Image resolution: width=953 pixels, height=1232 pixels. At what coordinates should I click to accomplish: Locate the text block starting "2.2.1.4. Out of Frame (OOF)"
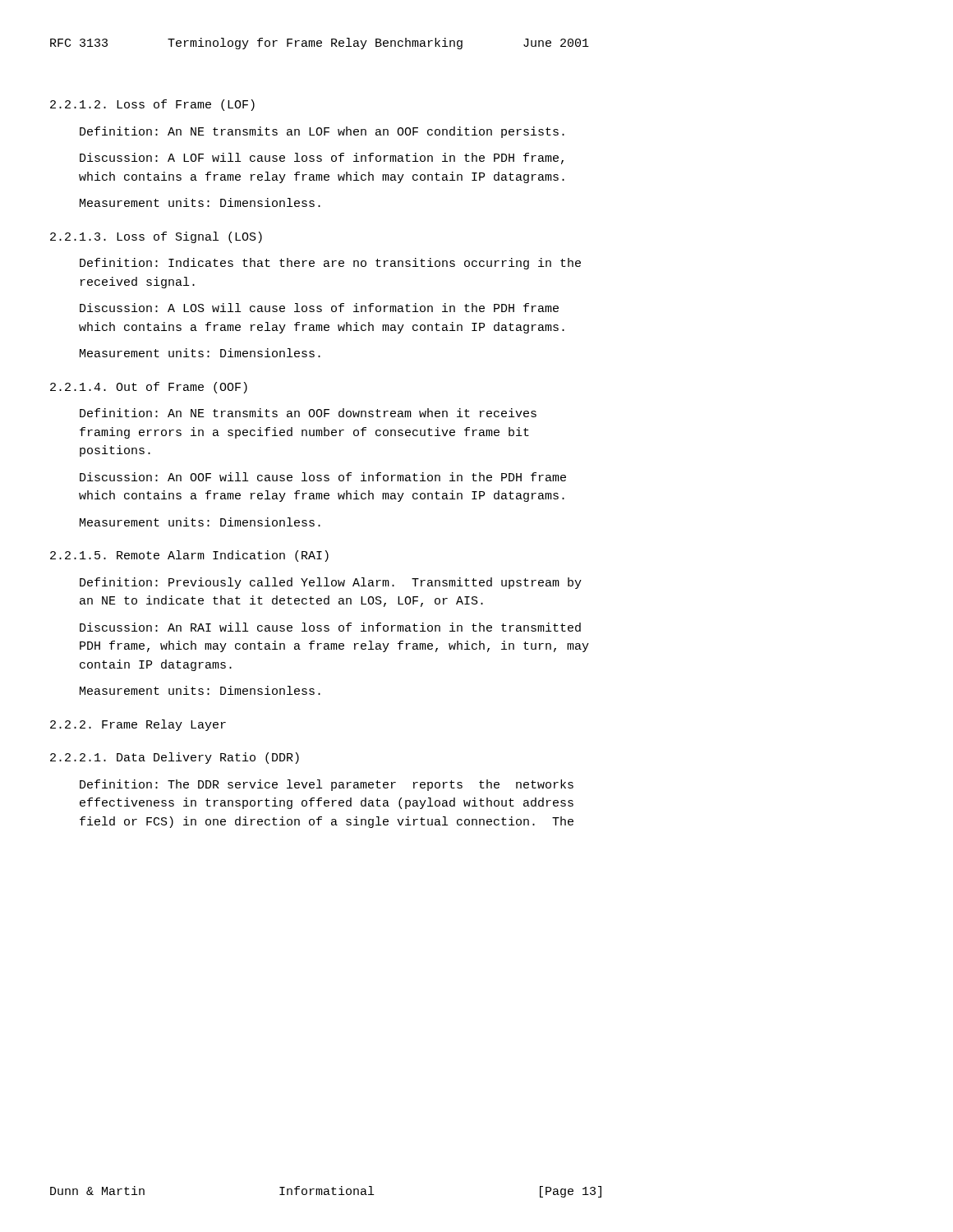[x=149, y=388]
